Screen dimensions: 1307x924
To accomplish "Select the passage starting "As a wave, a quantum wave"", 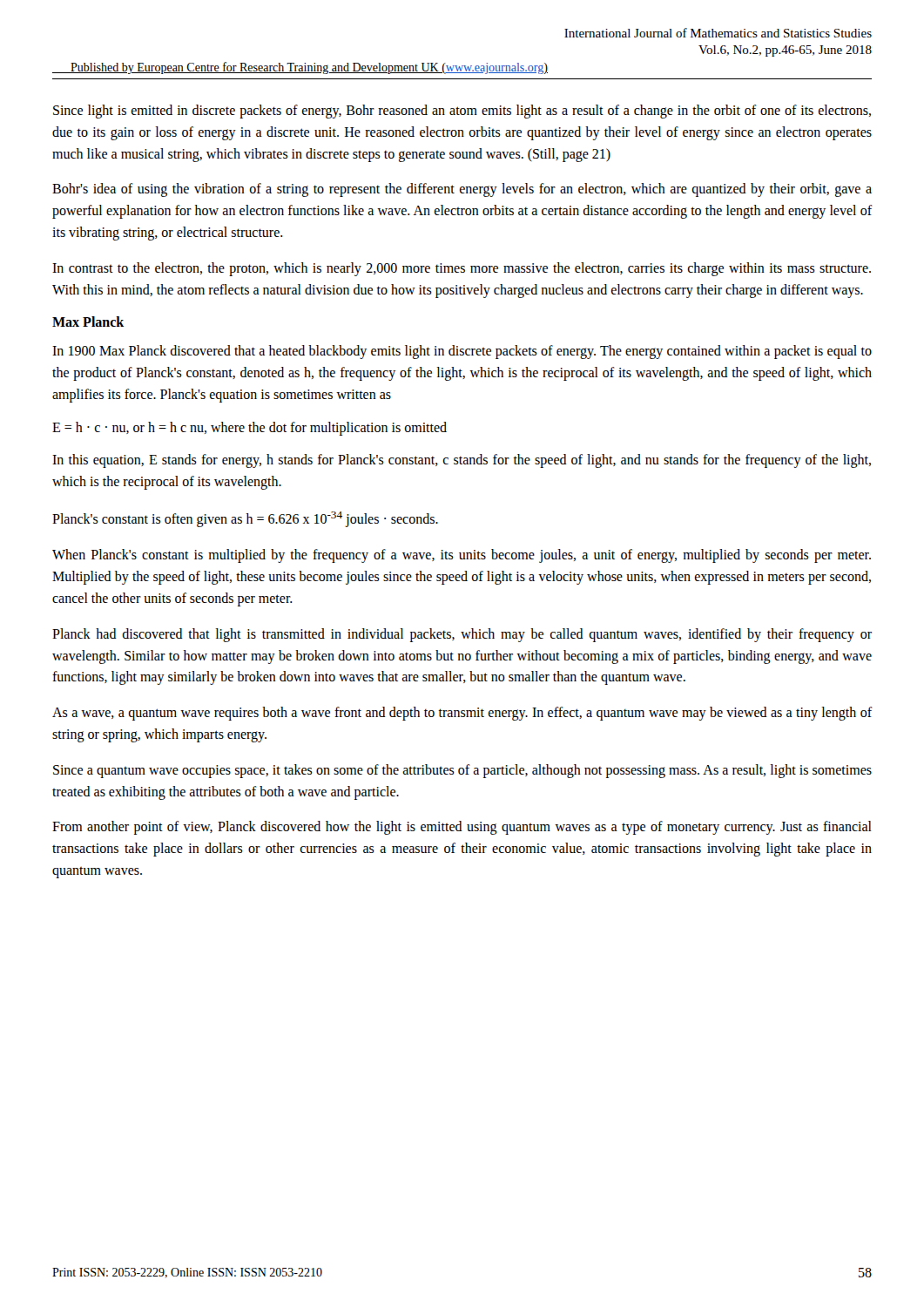I will [x=462, y=723].
